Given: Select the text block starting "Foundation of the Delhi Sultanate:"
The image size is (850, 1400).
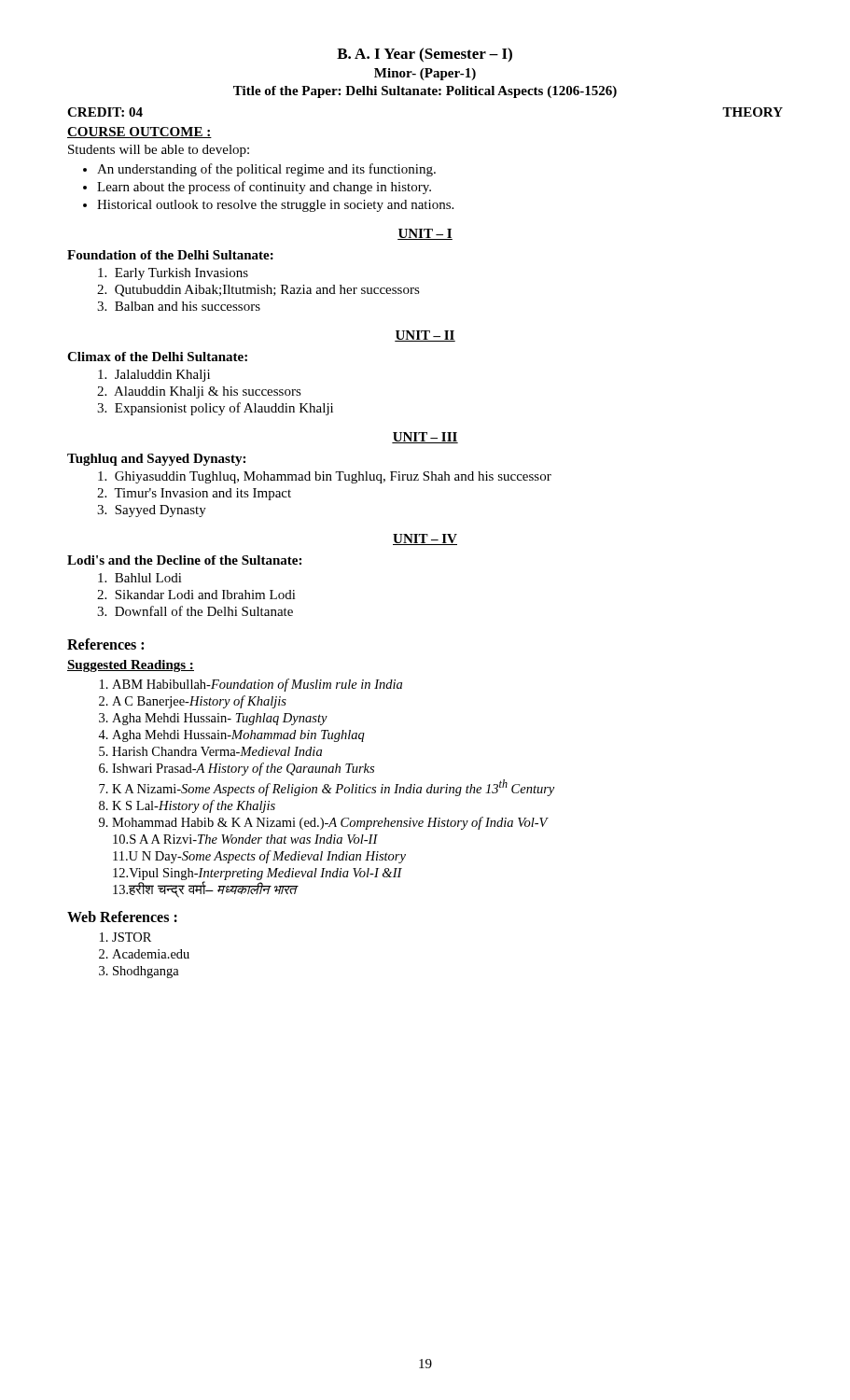Looking at the screenshot, I should (x=170, y=255).
